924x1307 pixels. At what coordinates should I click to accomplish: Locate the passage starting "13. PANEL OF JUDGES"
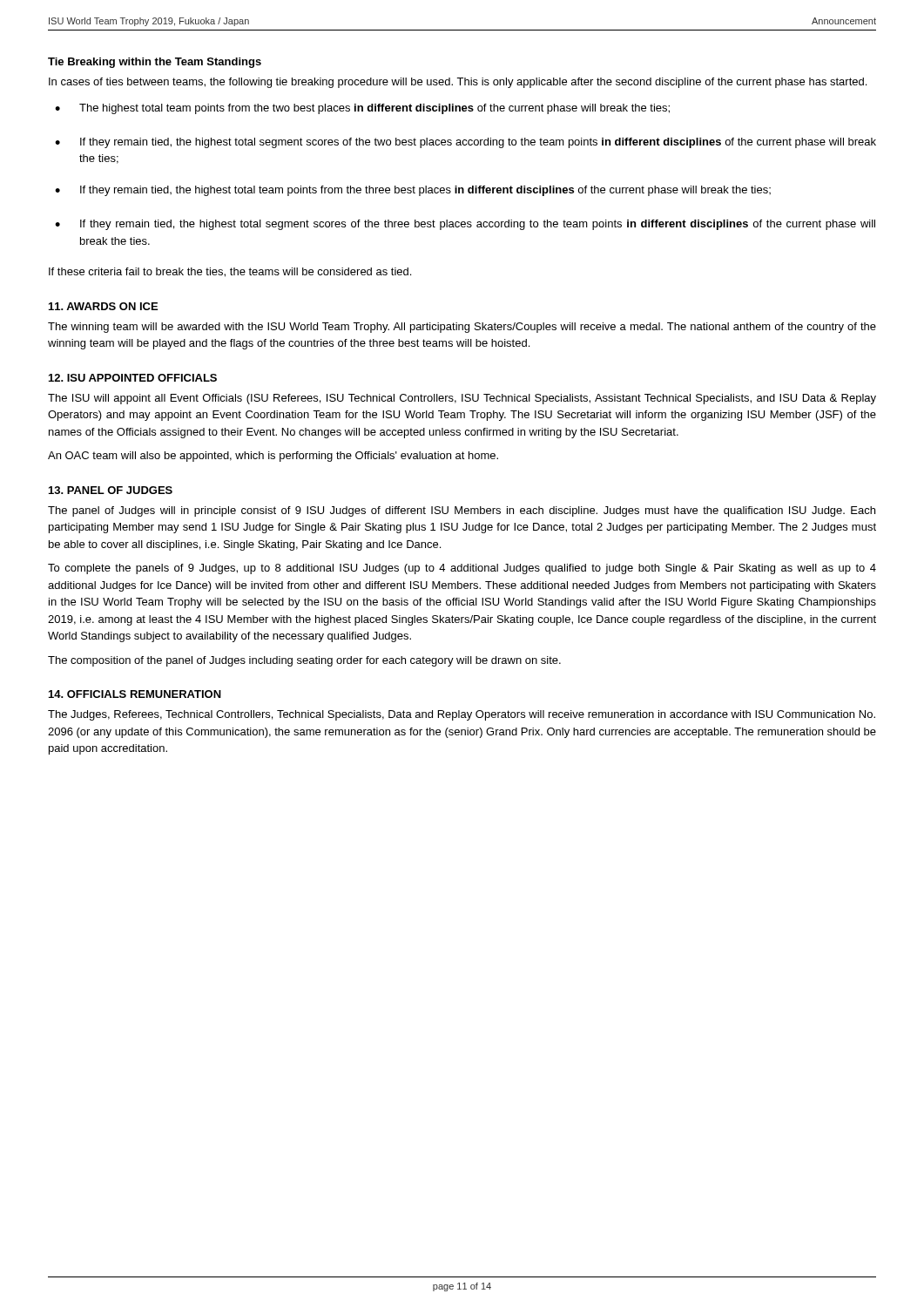pos(110,490)
